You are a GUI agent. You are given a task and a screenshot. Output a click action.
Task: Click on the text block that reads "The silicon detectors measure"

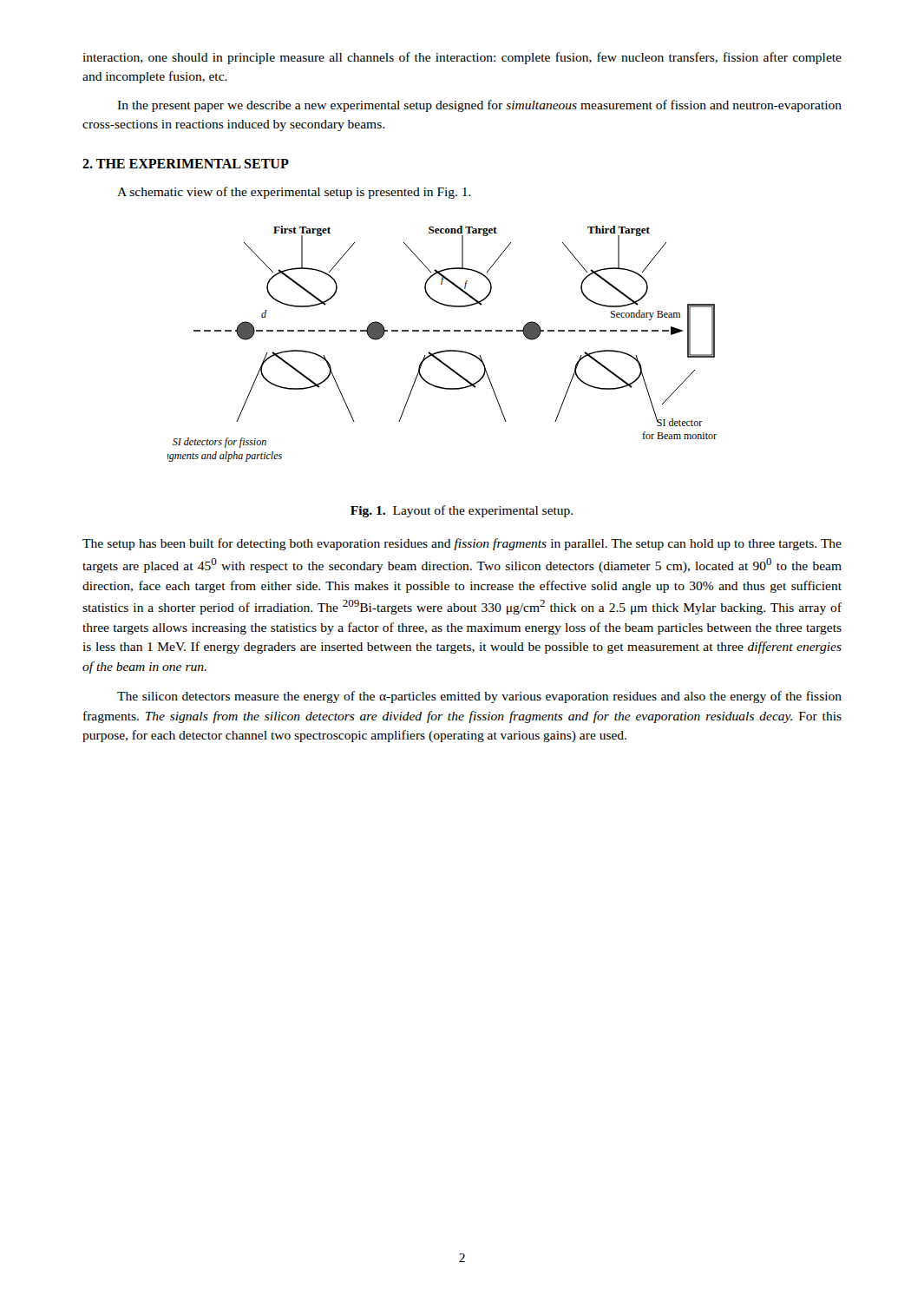tap(462, 715)
